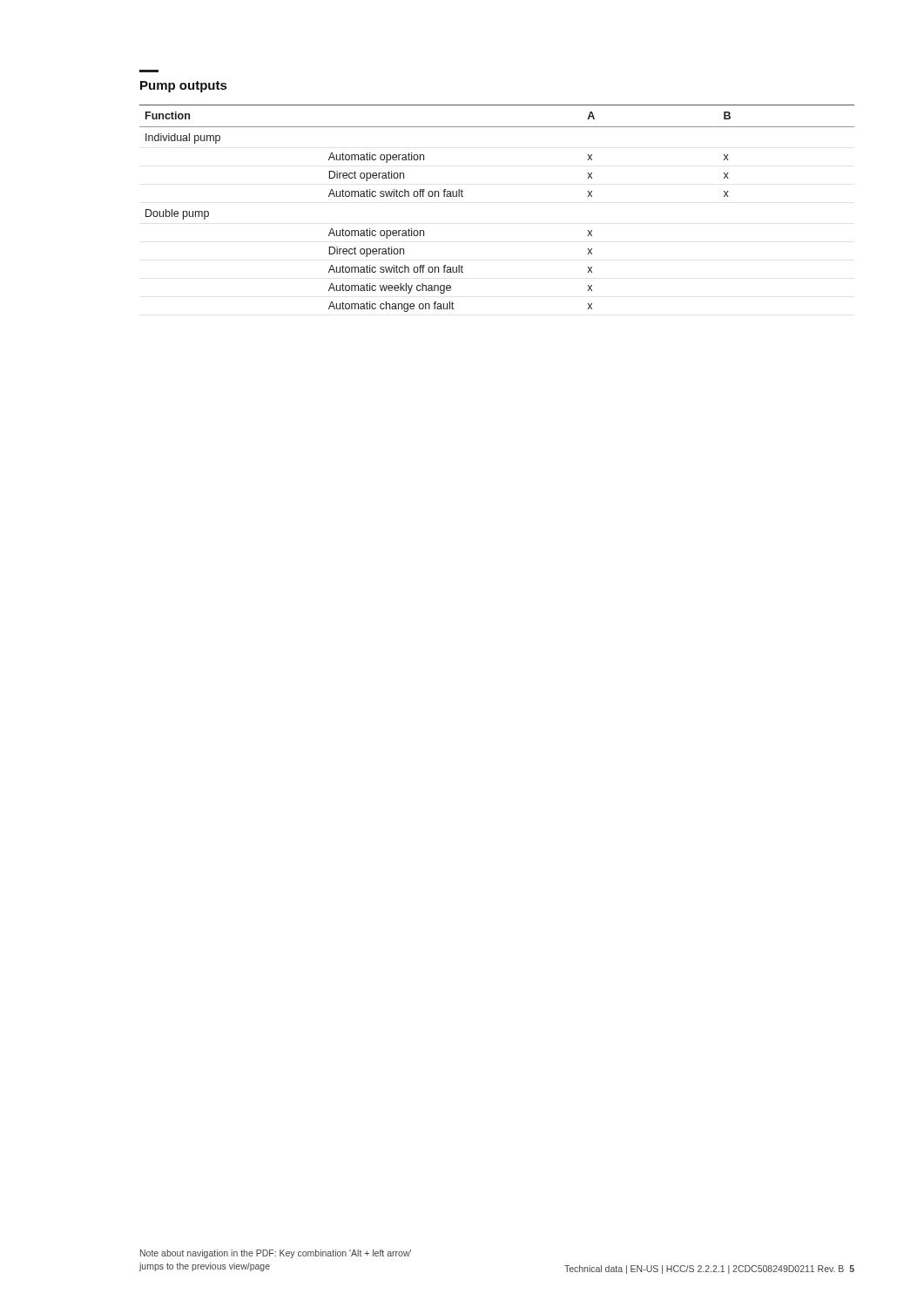The image size is (924, 1307).
Task: Click on the section header containing "Pump outputs"
Action: pos(183,87)
